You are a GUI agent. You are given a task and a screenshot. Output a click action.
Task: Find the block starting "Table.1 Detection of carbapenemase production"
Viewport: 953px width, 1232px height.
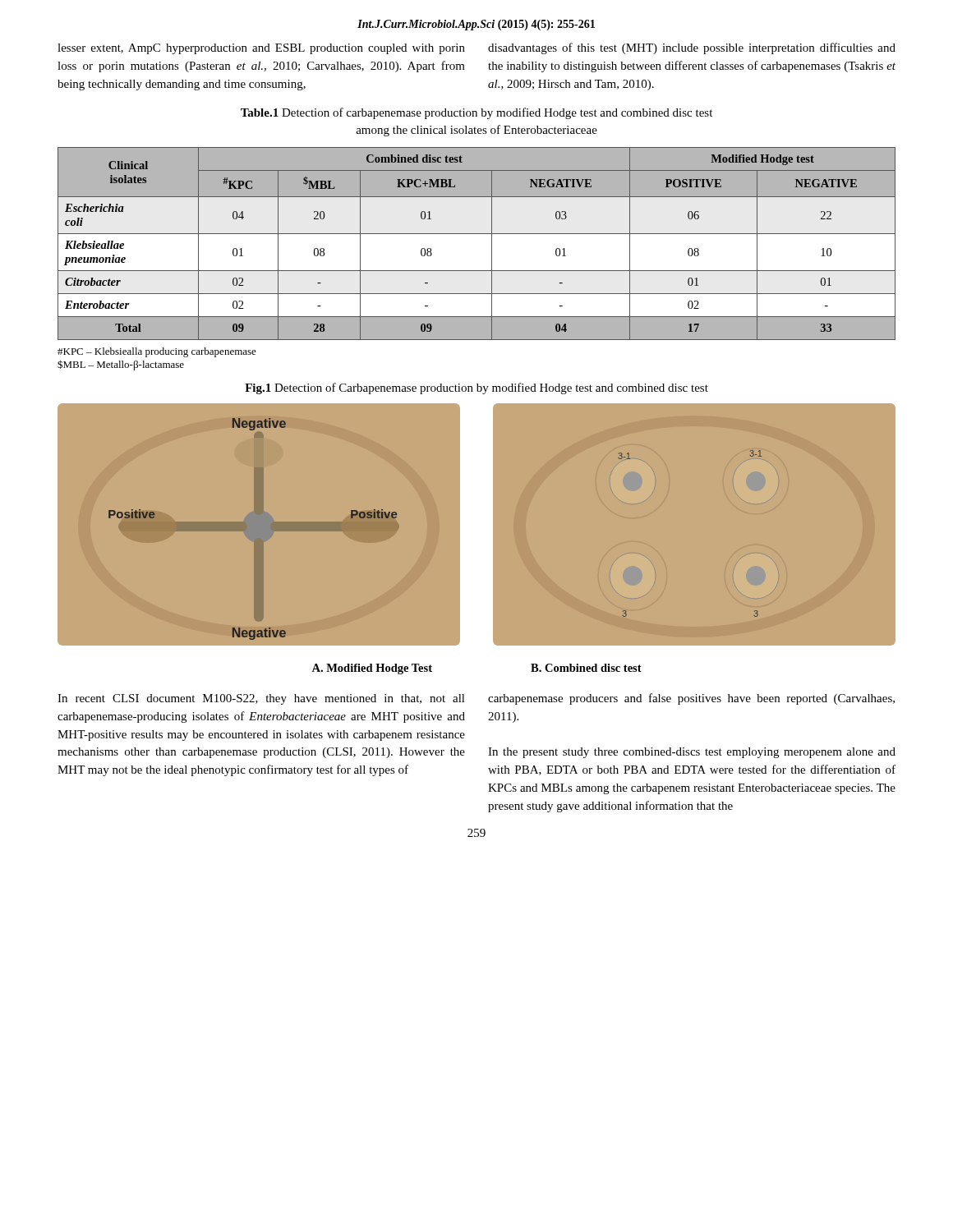(476, 121)
